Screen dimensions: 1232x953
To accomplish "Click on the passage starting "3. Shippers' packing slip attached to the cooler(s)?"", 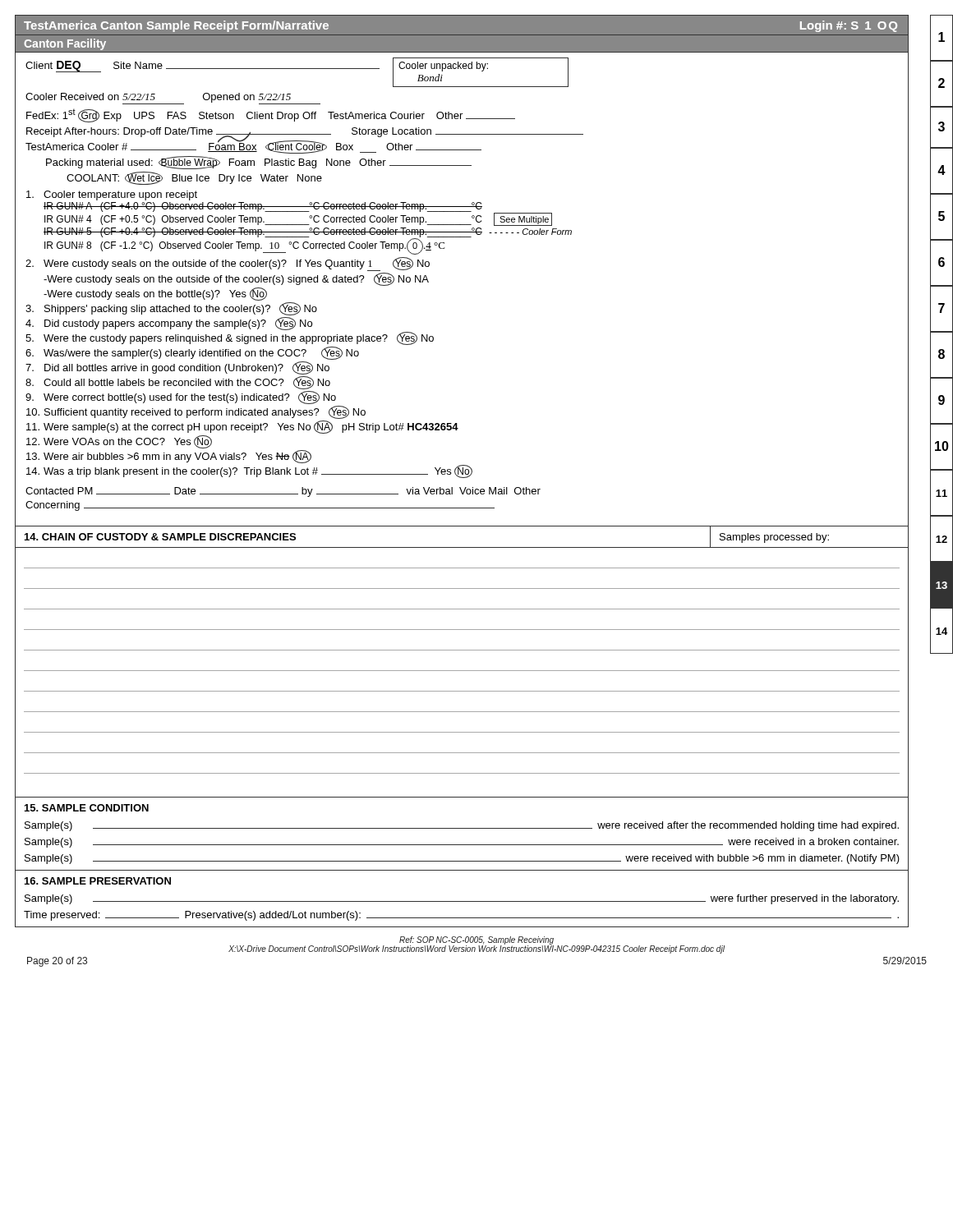I will (x=171, y=309).
